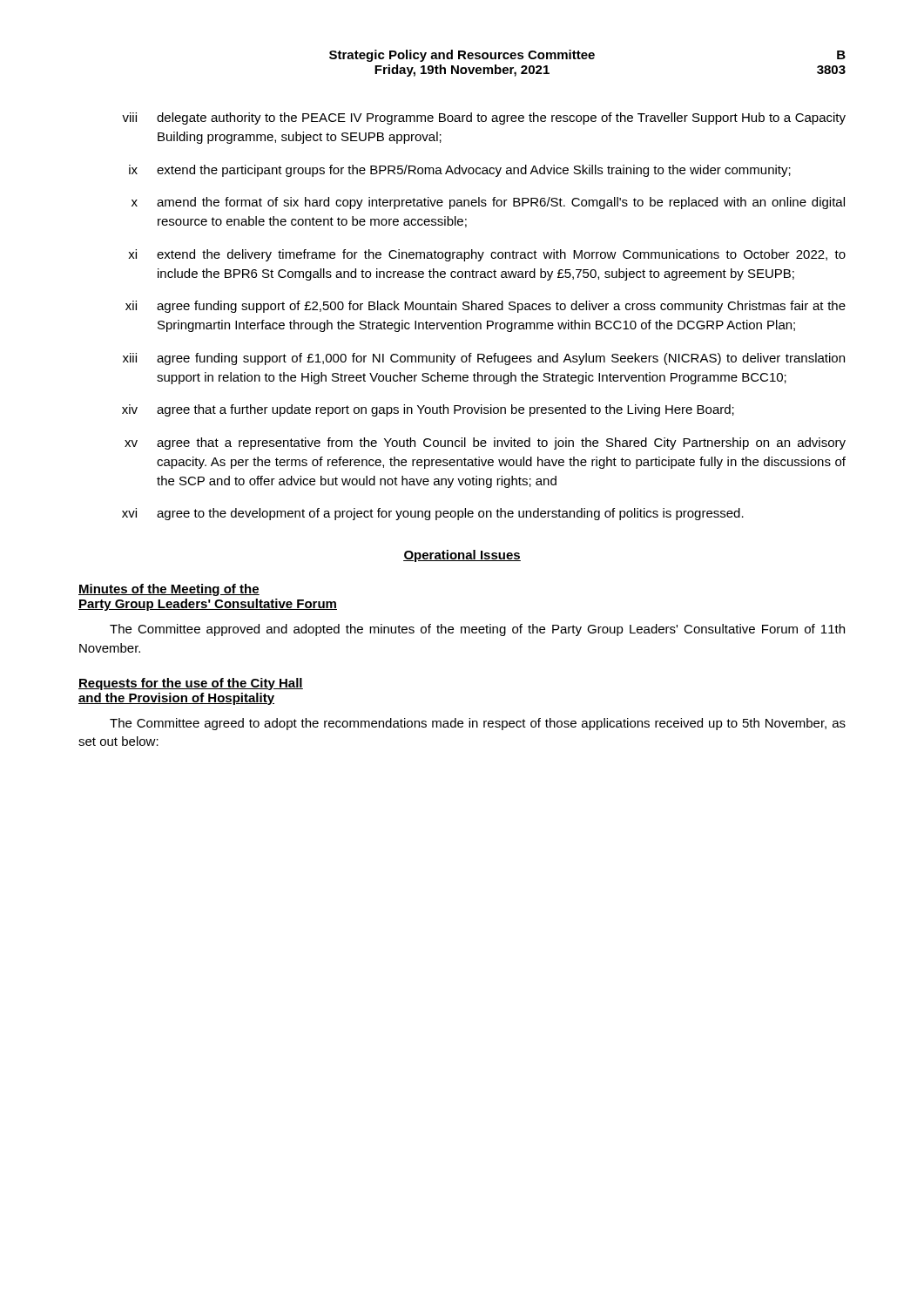Click on the list item with the text "xvi agree to the development of a project"
The image size is (924, 1307).
(462, 513)
